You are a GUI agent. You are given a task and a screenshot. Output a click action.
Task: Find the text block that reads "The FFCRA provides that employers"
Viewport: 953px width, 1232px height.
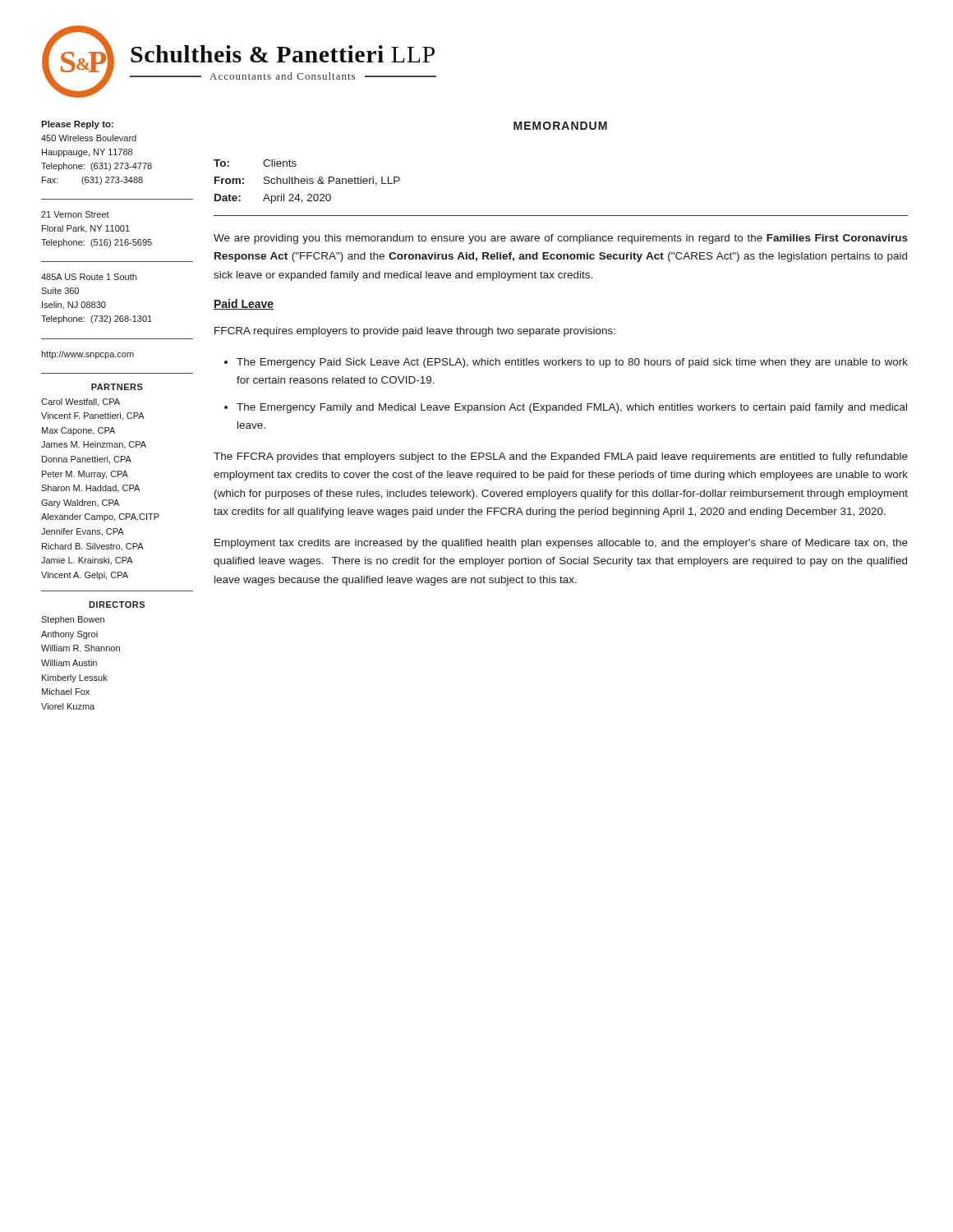(x=561, y=484)
